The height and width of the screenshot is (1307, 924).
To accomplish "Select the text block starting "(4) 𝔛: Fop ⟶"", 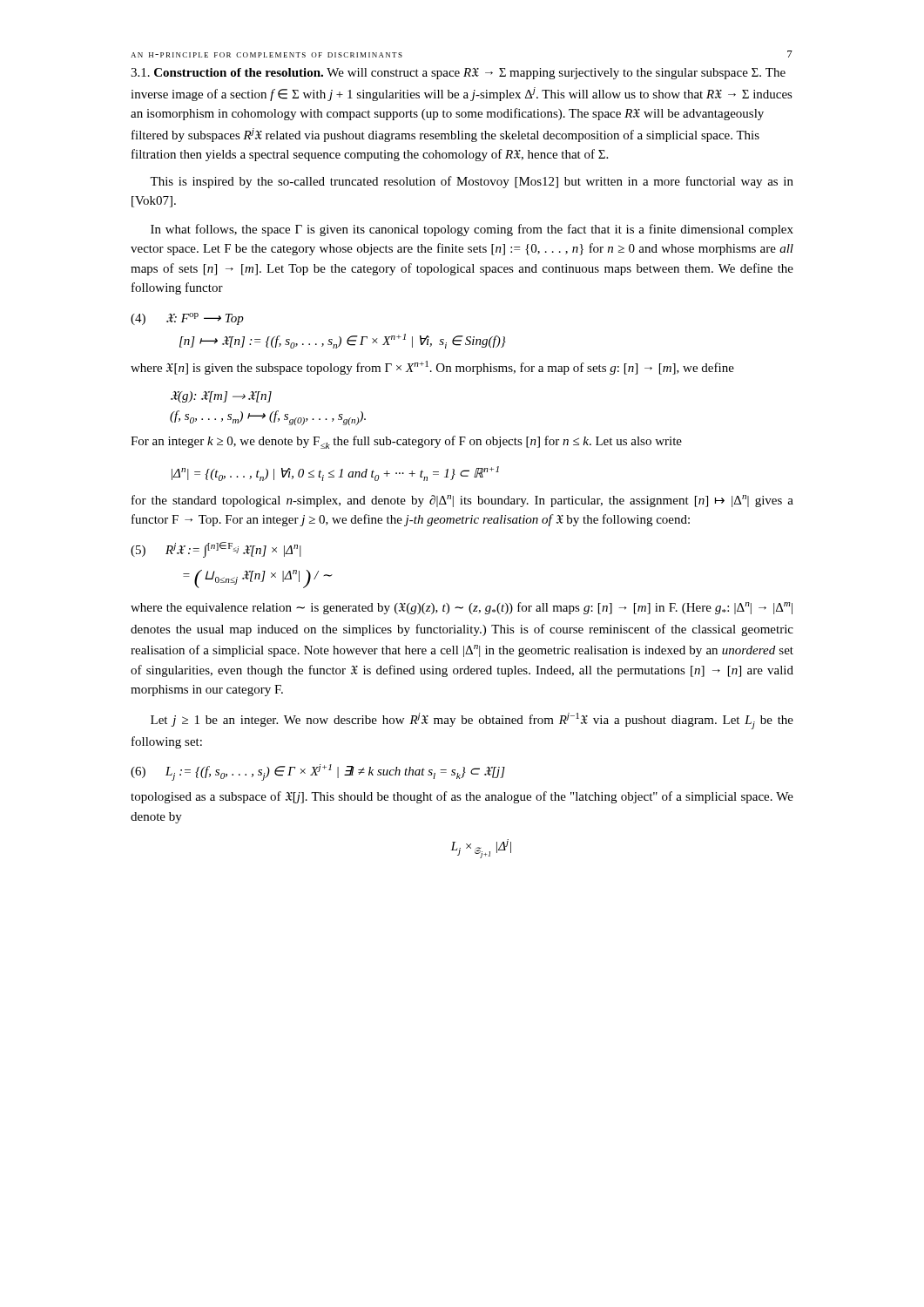I will coord(187,319).
